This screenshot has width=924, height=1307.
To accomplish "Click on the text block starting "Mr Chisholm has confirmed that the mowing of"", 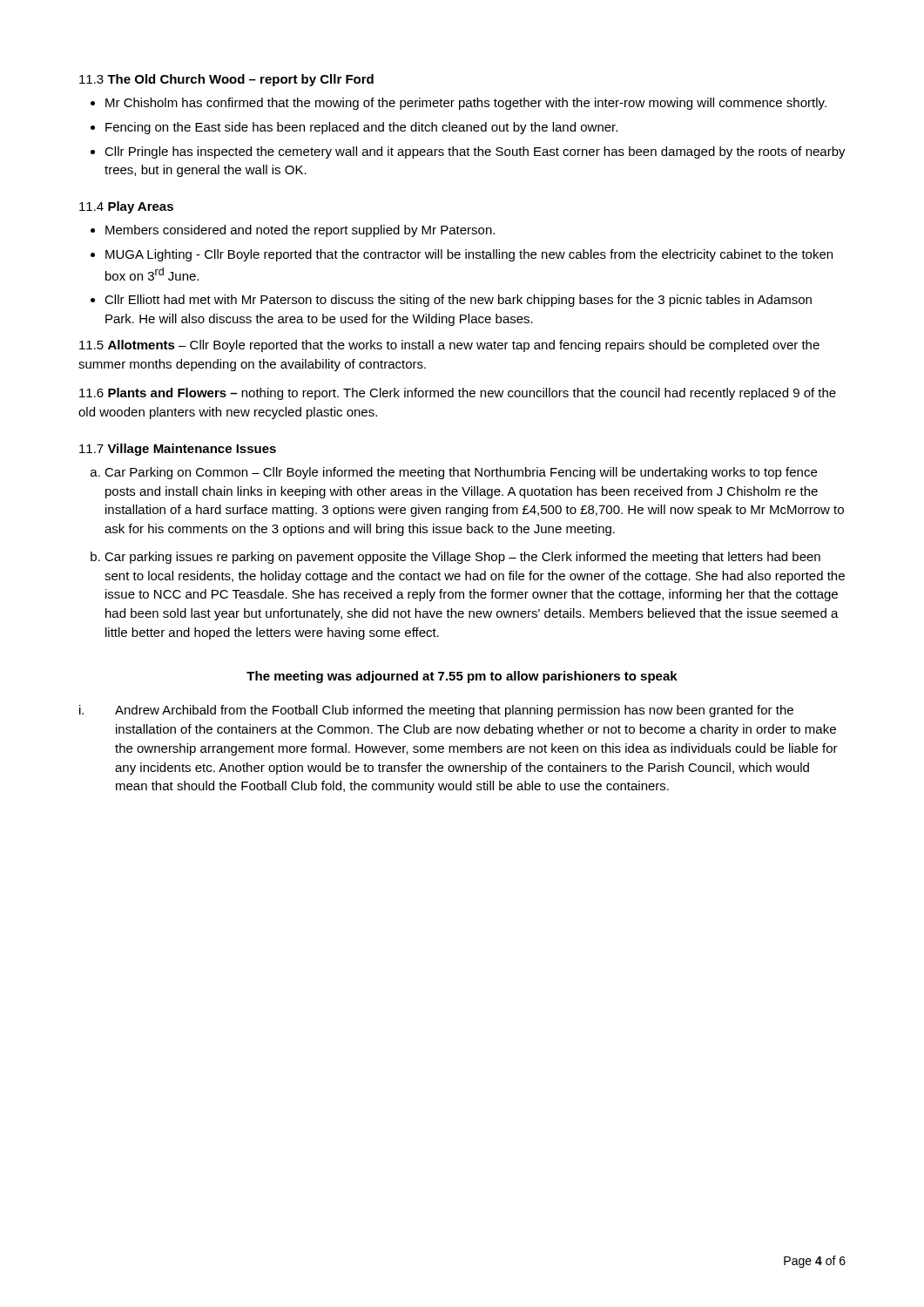I will coord(466,102).
